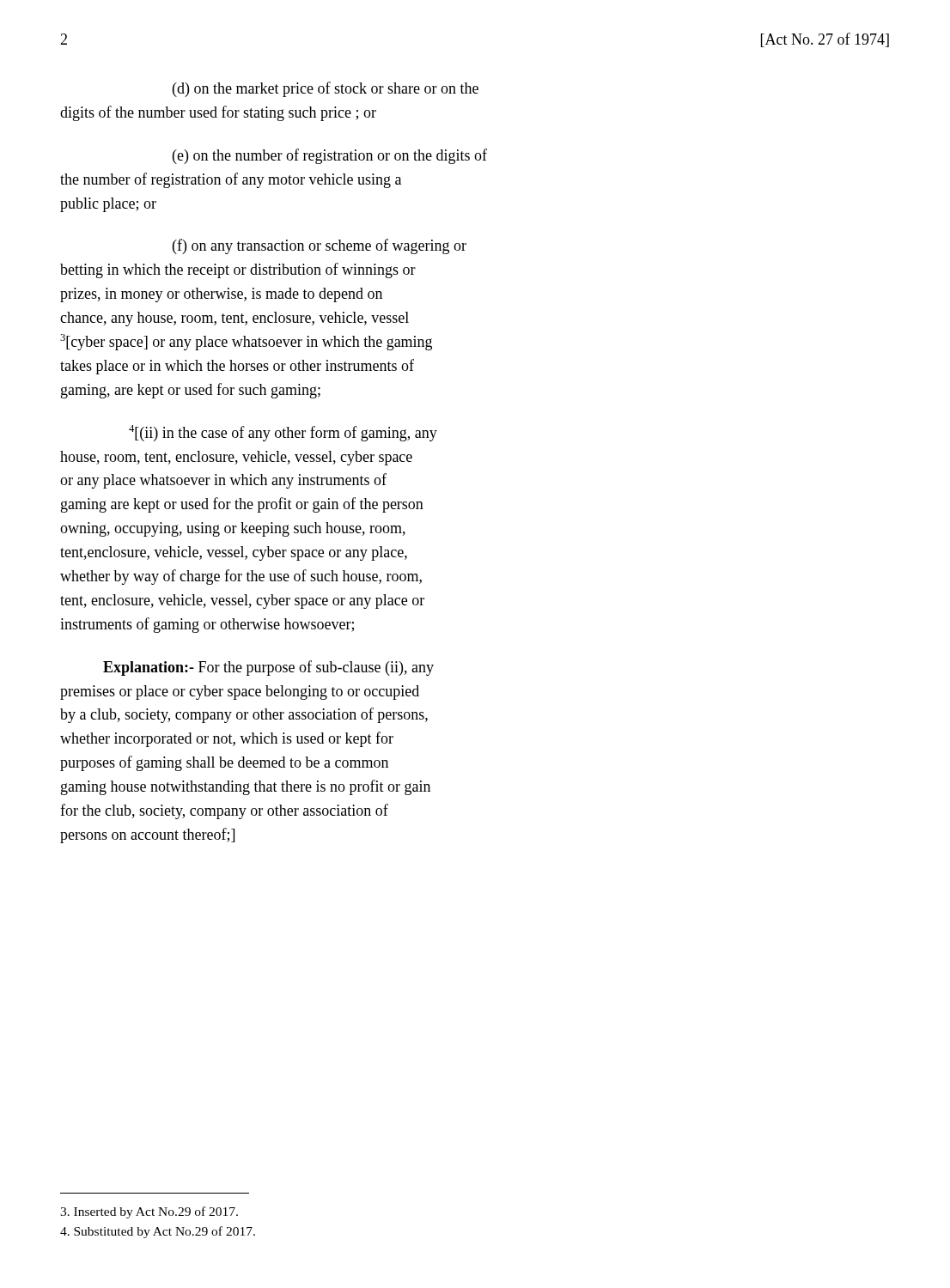Find the text block with the text "(e) on the number of"
This screenshot has width=950, height=1288.
[330, 156]
